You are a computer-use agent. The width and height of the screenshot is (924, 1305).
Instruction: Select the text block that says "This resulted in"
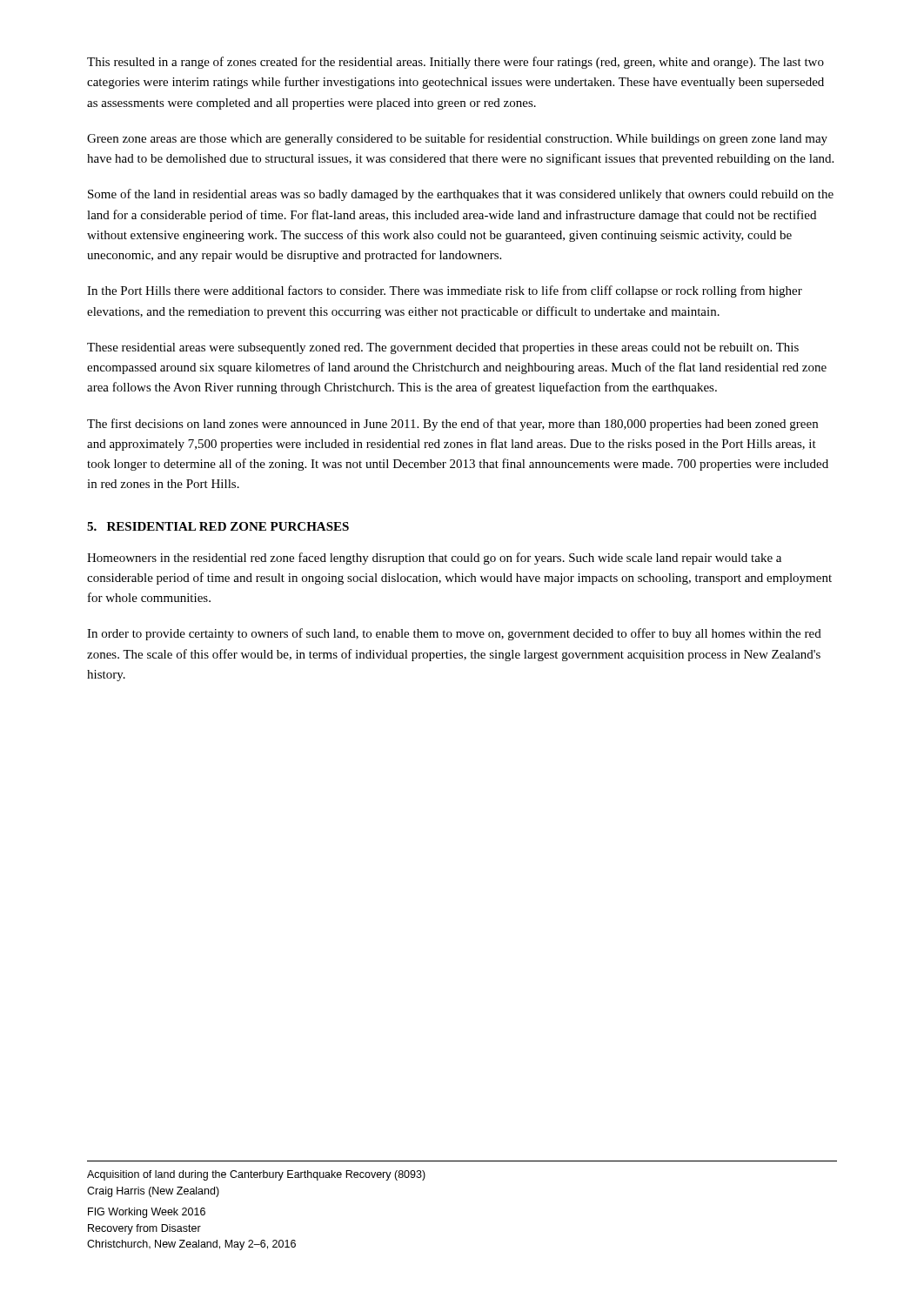point(456,82)
